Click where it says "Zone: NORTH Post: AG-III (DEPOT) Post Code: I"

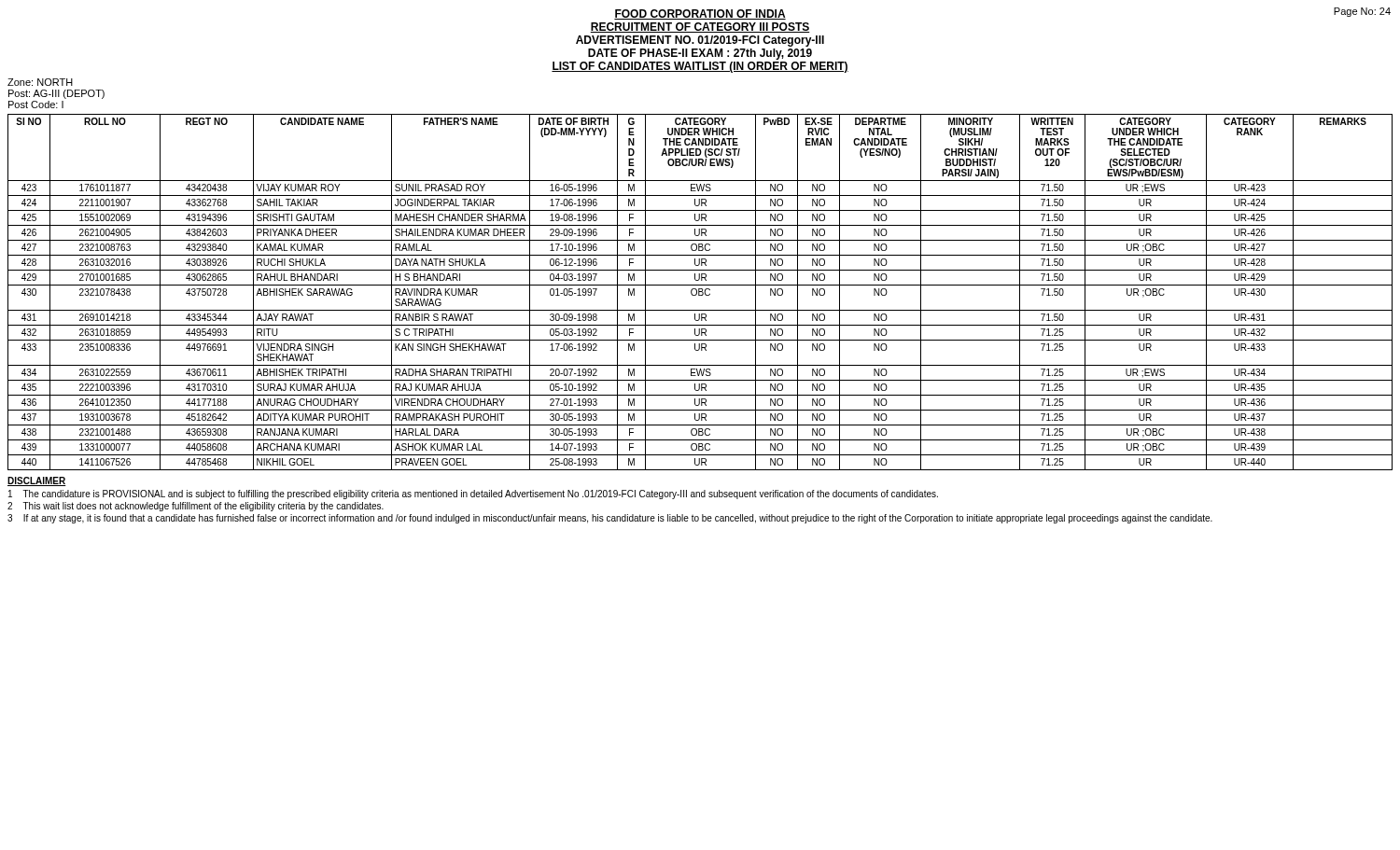click(56, 93)
